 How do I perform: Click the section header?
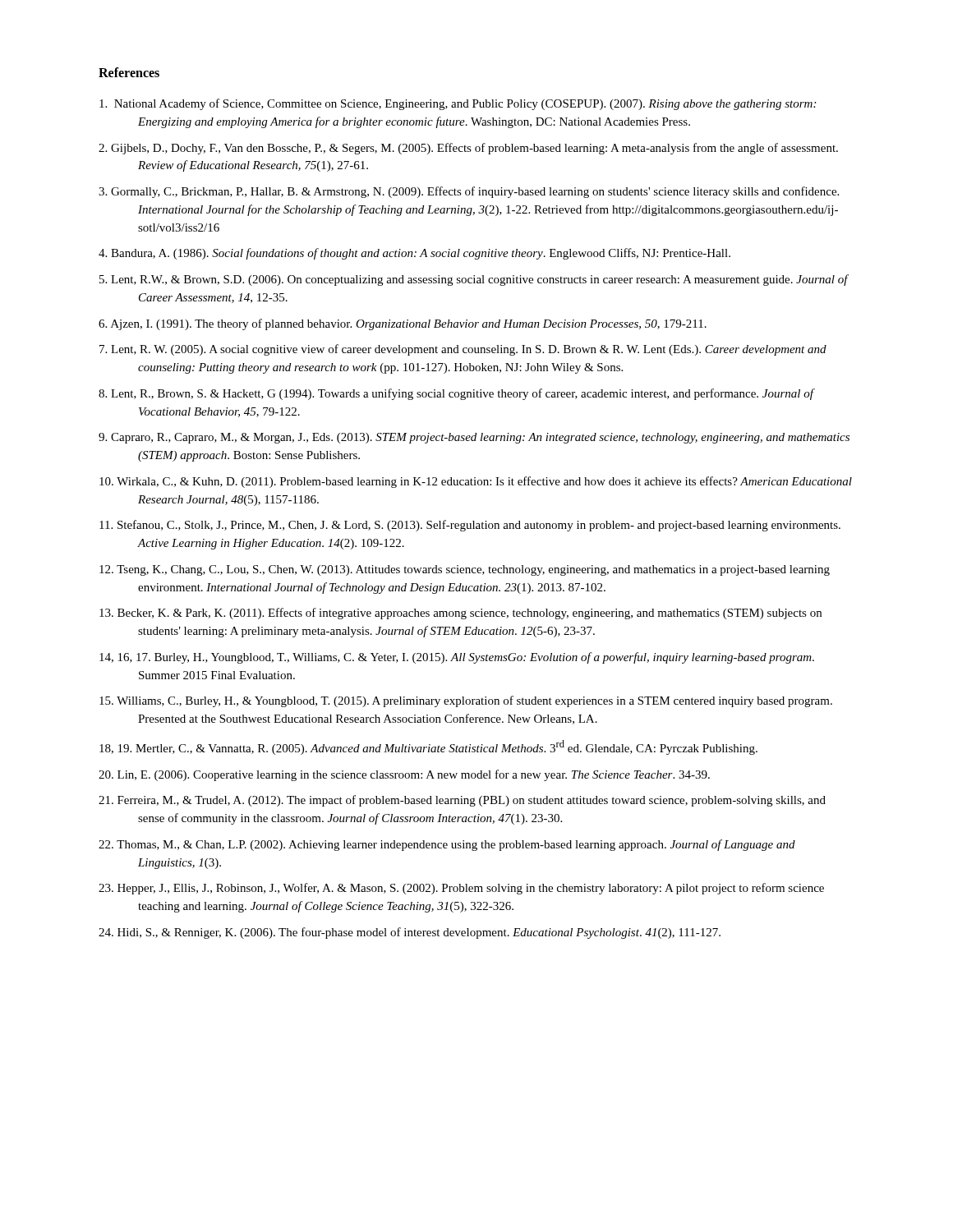click(129, 73)
